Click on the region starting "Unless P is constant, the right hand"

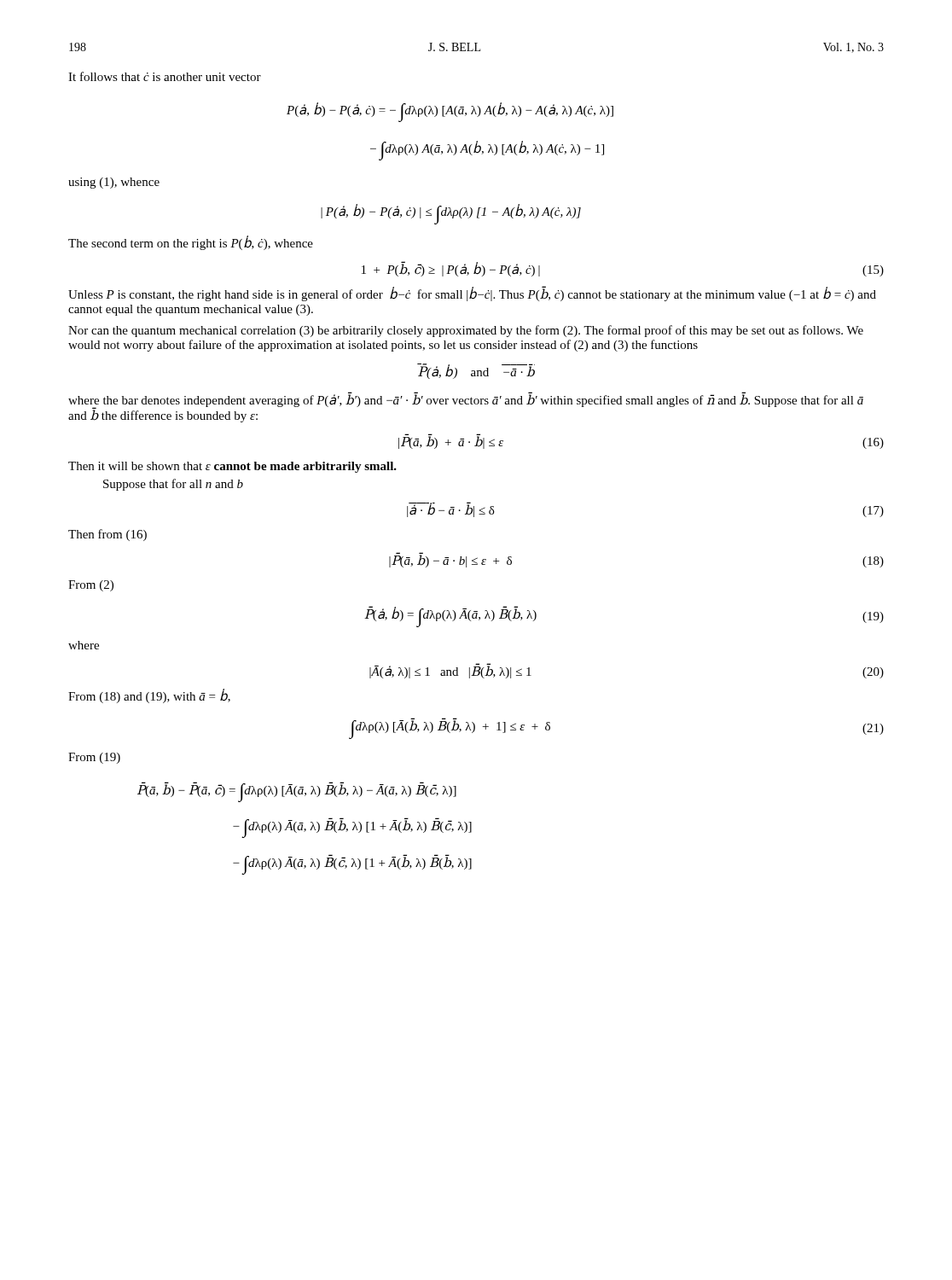(x=472, y=301)
